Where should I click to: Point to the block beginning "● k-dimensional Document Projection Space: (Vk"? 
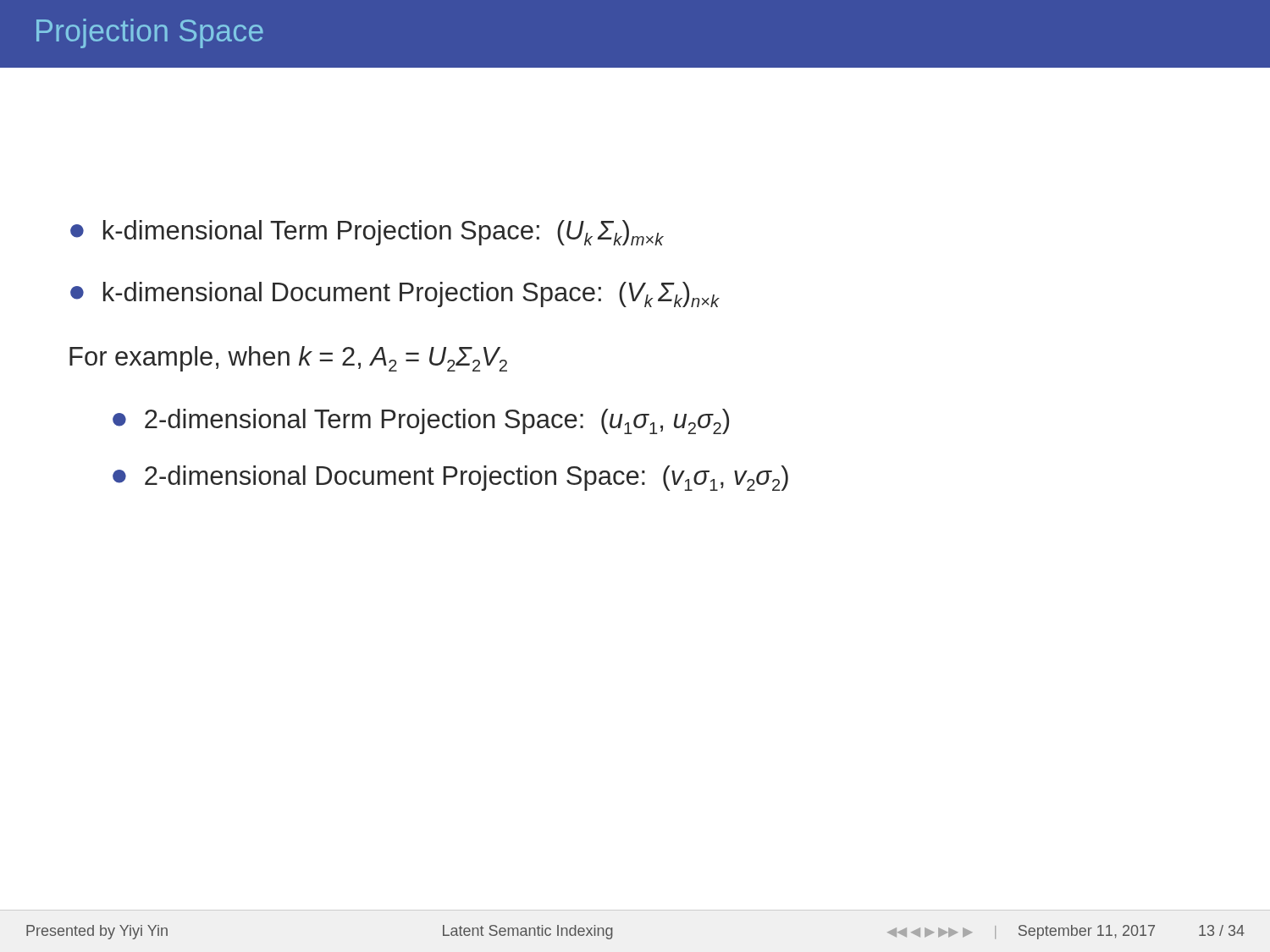click(393, 293)
